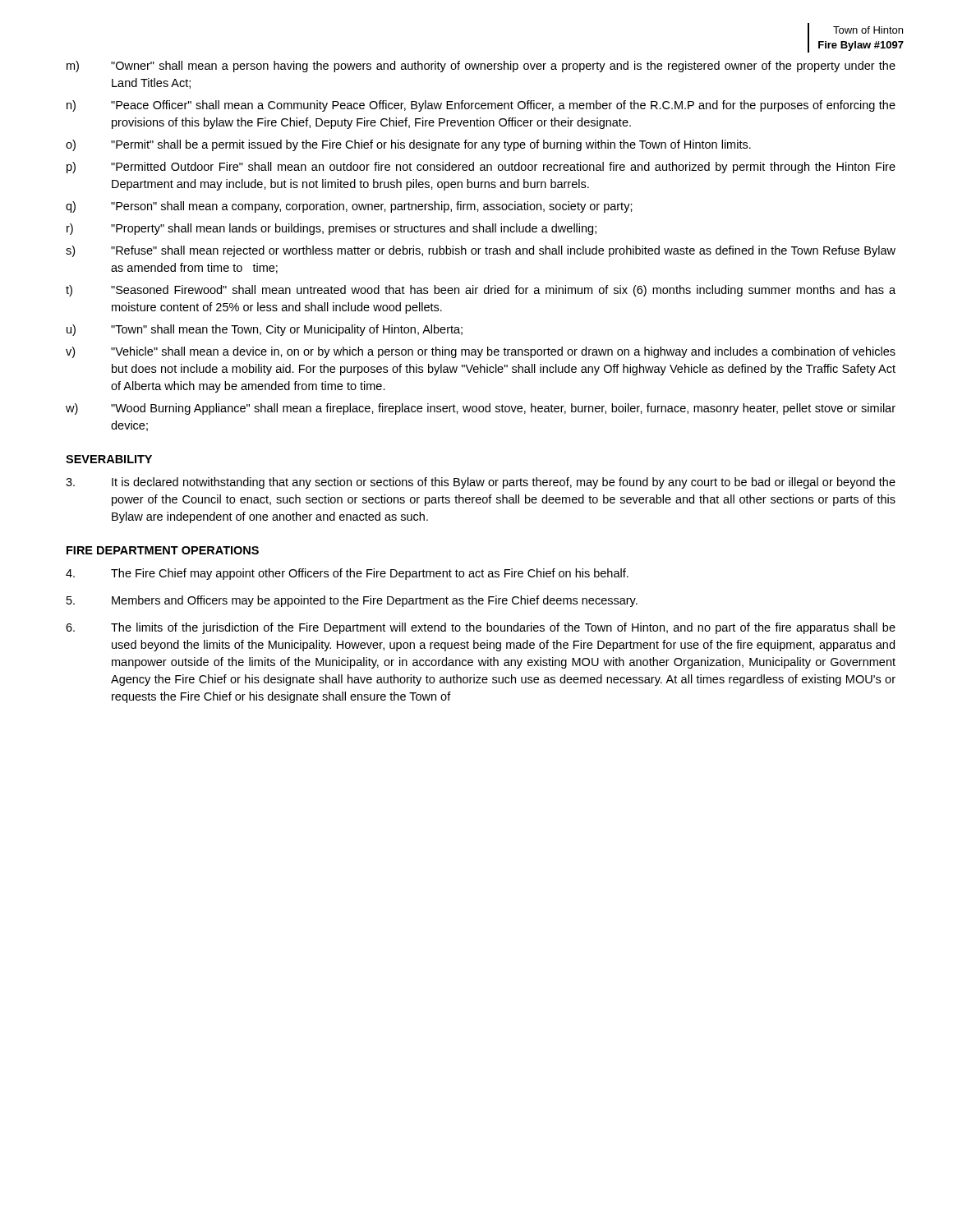Locate the text block that reads "It is declared"

point(481,500)
